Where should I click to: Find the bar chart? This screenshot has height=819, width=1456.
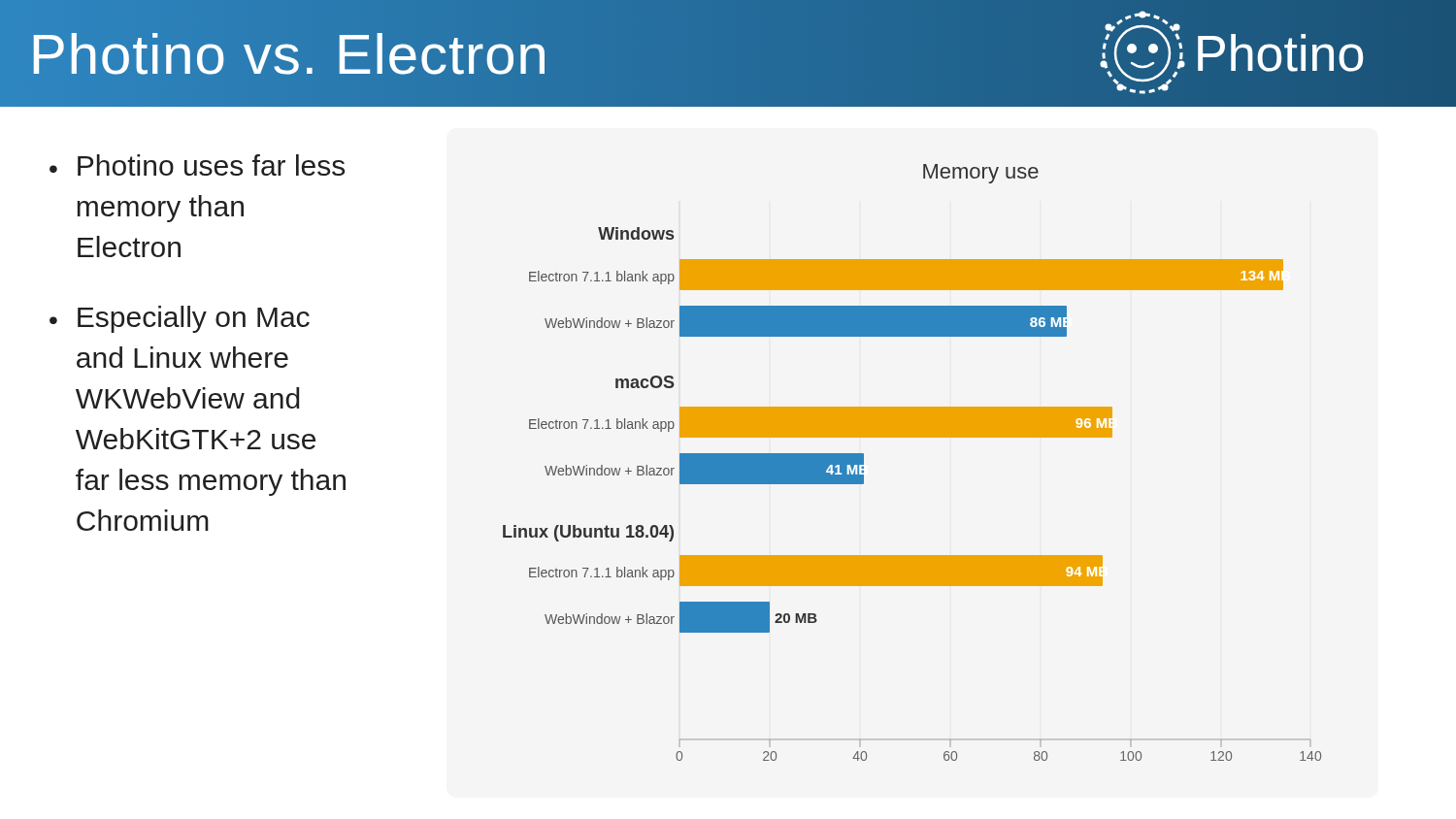tap(908, 465)
